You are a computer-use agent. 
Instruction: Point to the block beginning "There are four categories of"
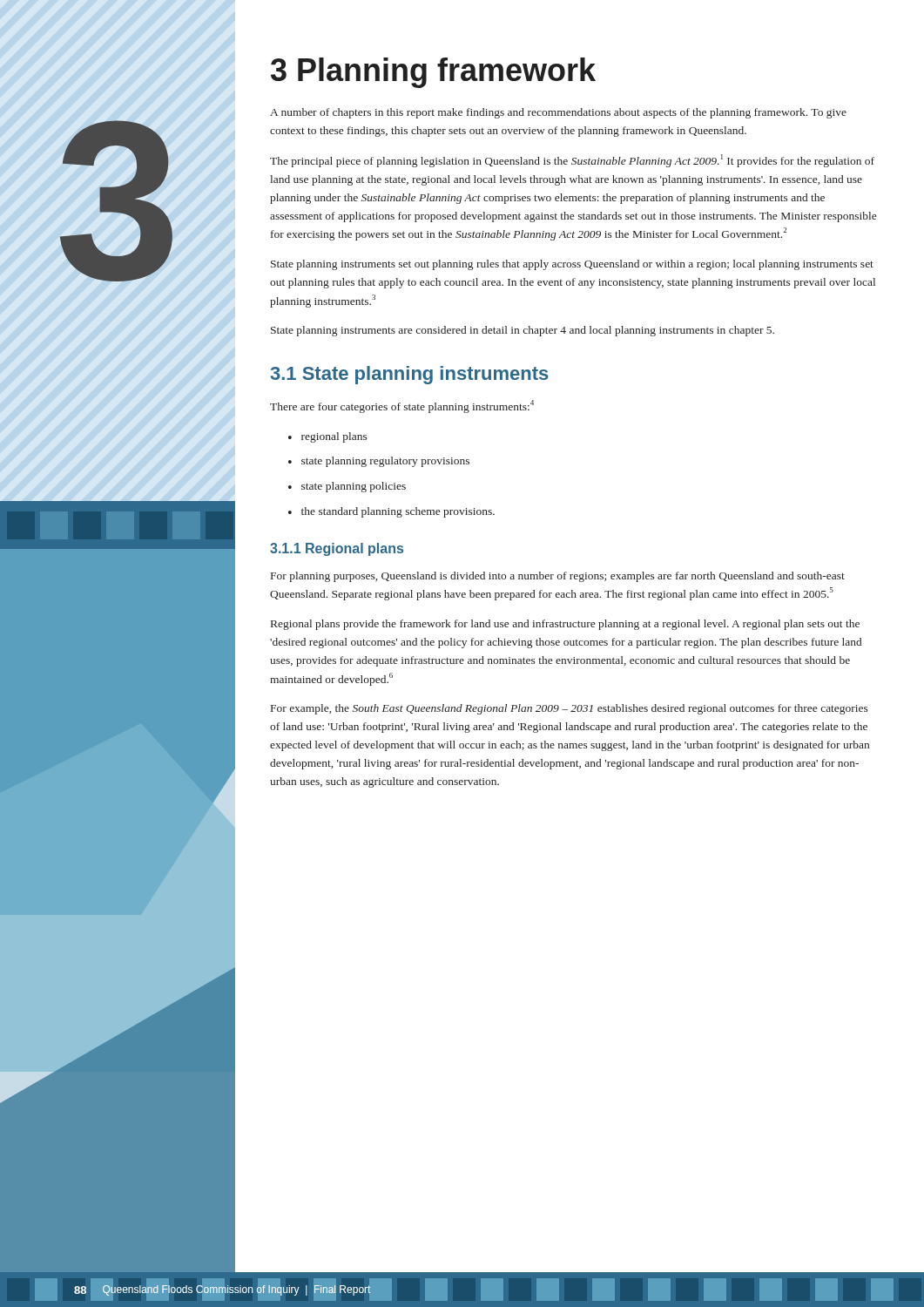[402, 406]
